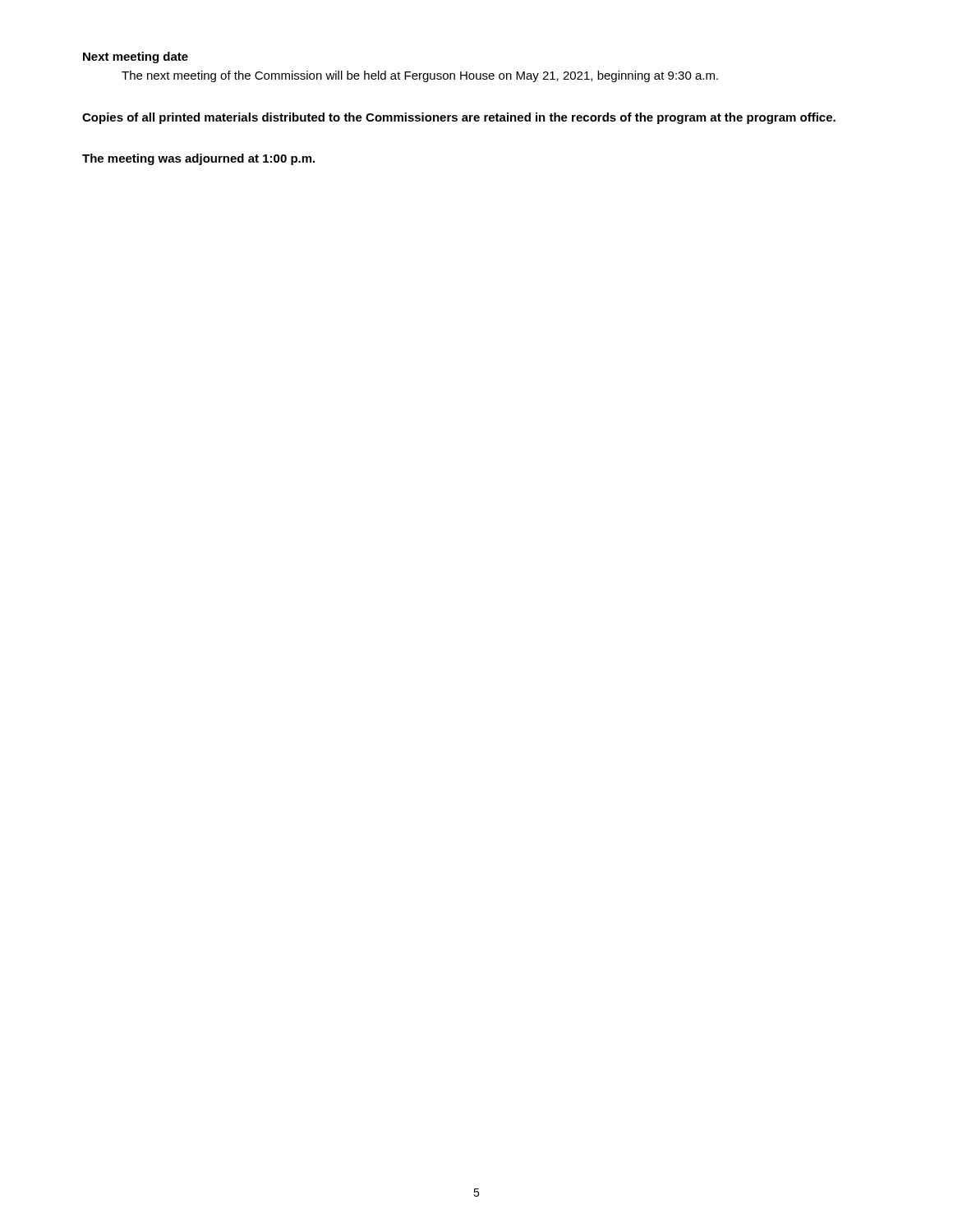This screenshot has width=953, height=1232.
Task: Locate the text block that says "The next meeting"
Action: pyautogui.click(x=420, y=75)
